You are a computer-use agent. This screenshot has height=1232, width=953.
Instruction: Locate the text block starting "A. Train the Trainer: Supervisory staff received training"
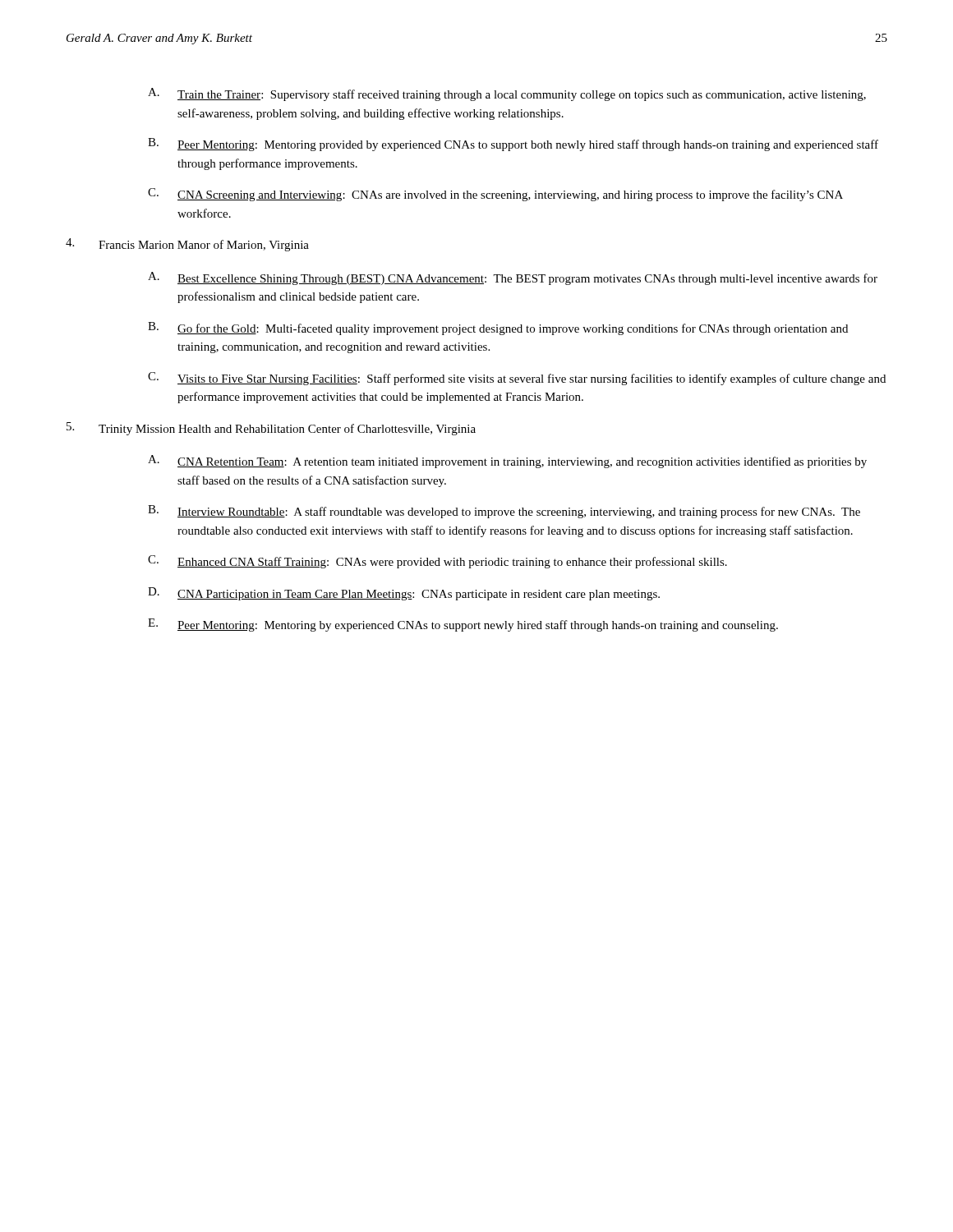coord(518,104)
